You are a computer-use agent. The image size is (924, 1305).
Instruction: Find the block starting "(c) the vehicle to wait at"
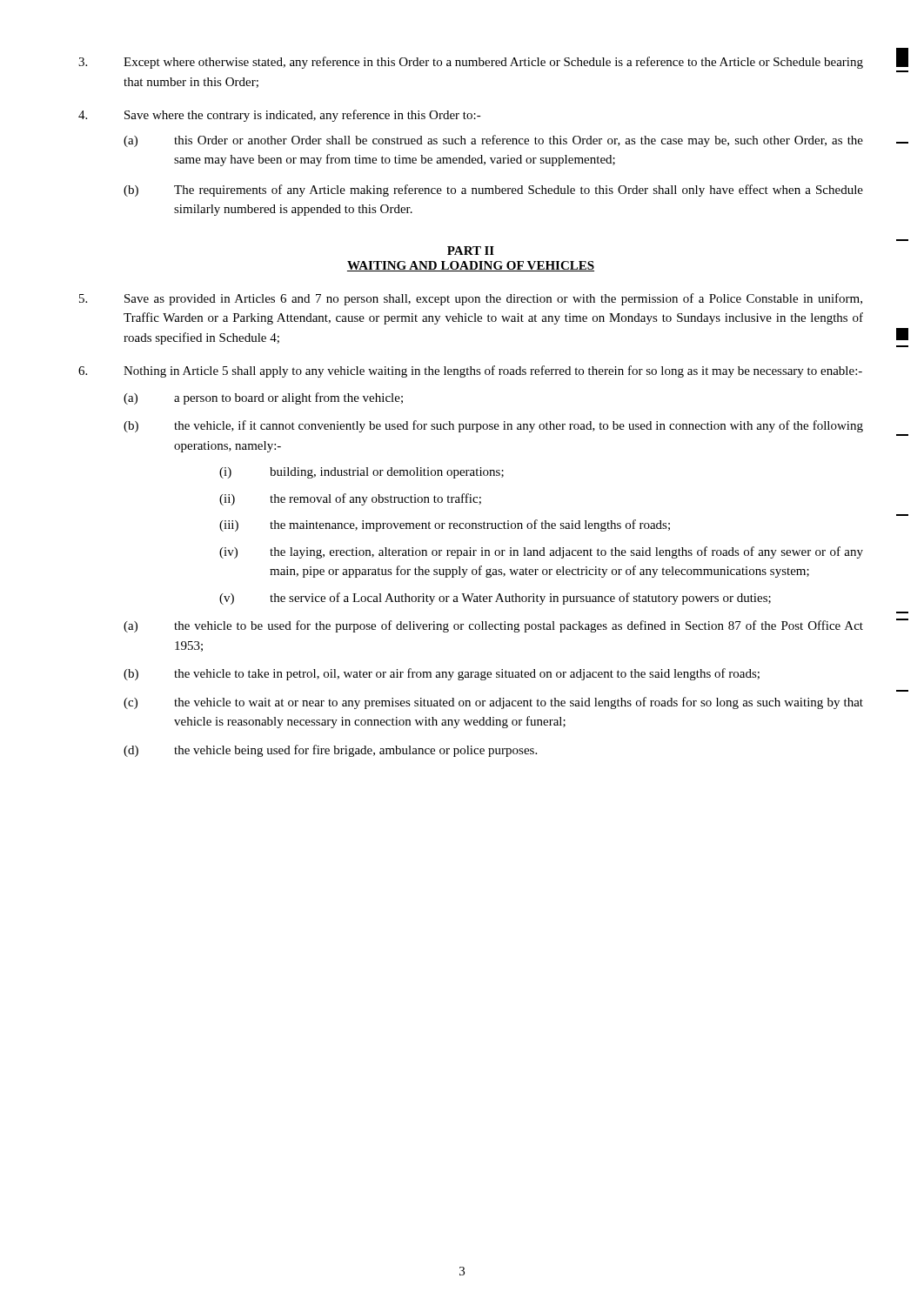click(493, 712)
